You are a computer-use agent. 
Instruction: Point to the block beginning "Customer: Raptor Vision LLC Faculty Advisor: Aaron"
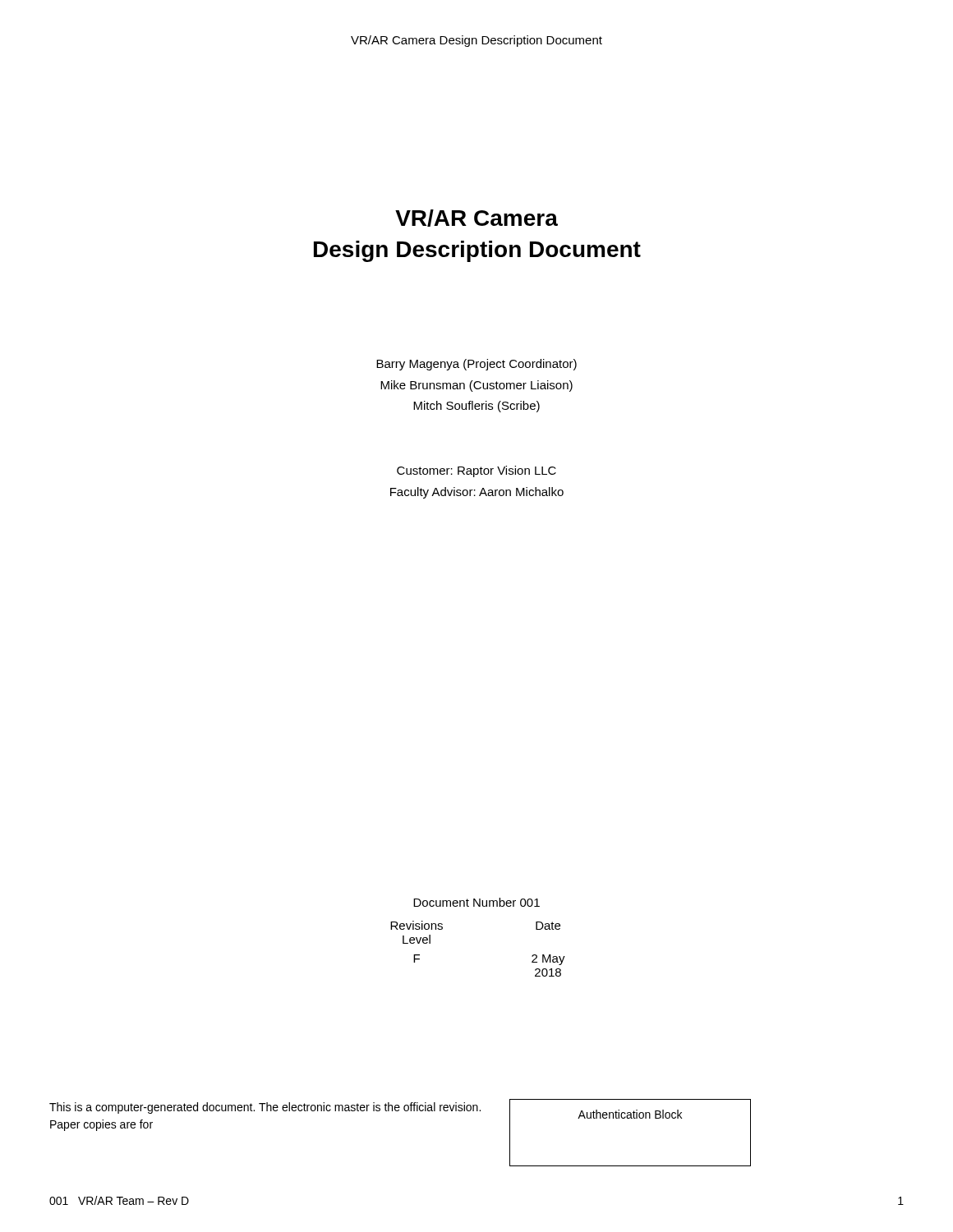[x=476, y=481]
